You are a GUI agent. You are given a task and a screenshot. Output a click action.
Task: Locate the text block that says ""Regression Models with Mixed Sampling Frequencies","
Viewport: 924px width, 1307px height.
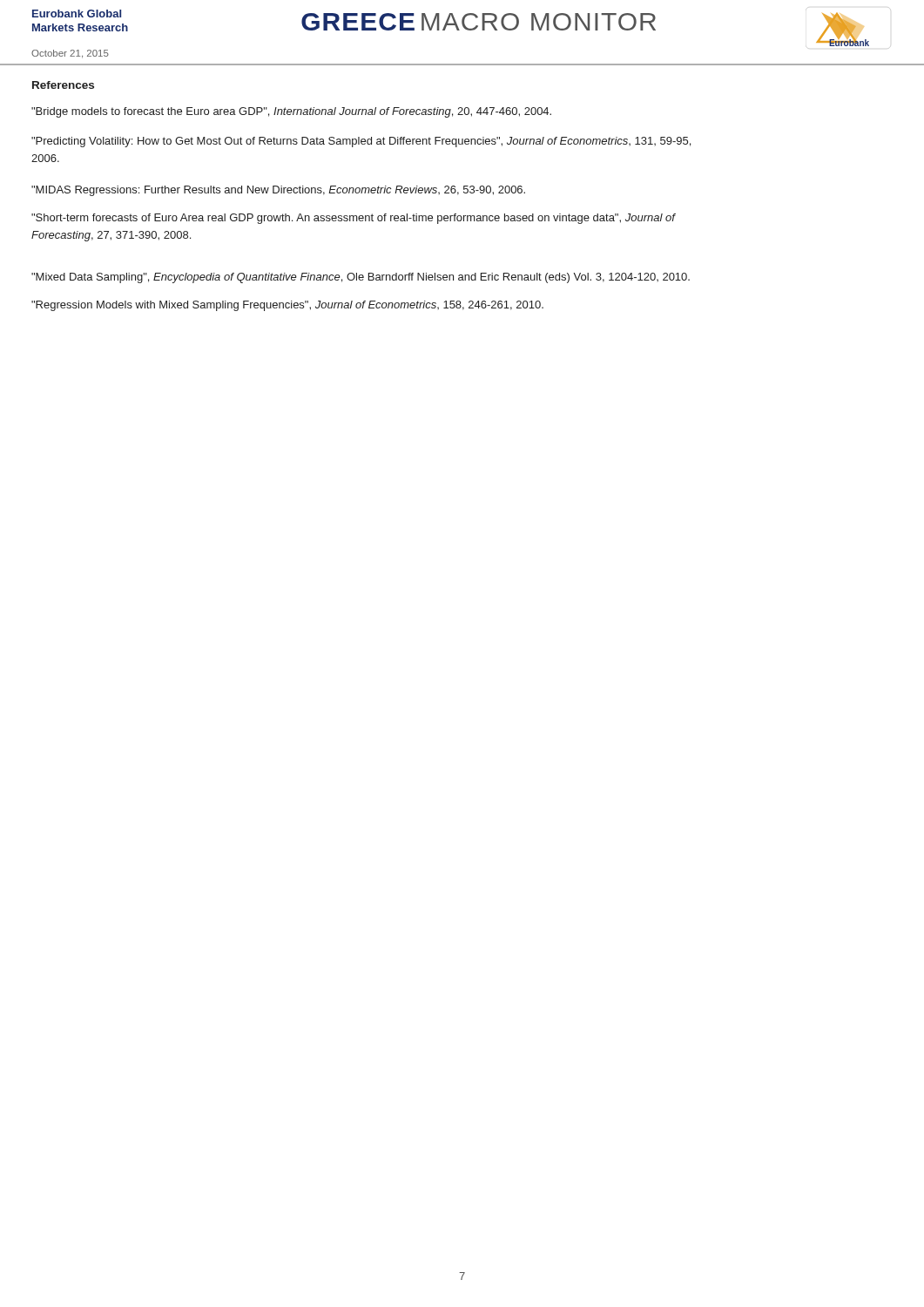pos(288,305)
